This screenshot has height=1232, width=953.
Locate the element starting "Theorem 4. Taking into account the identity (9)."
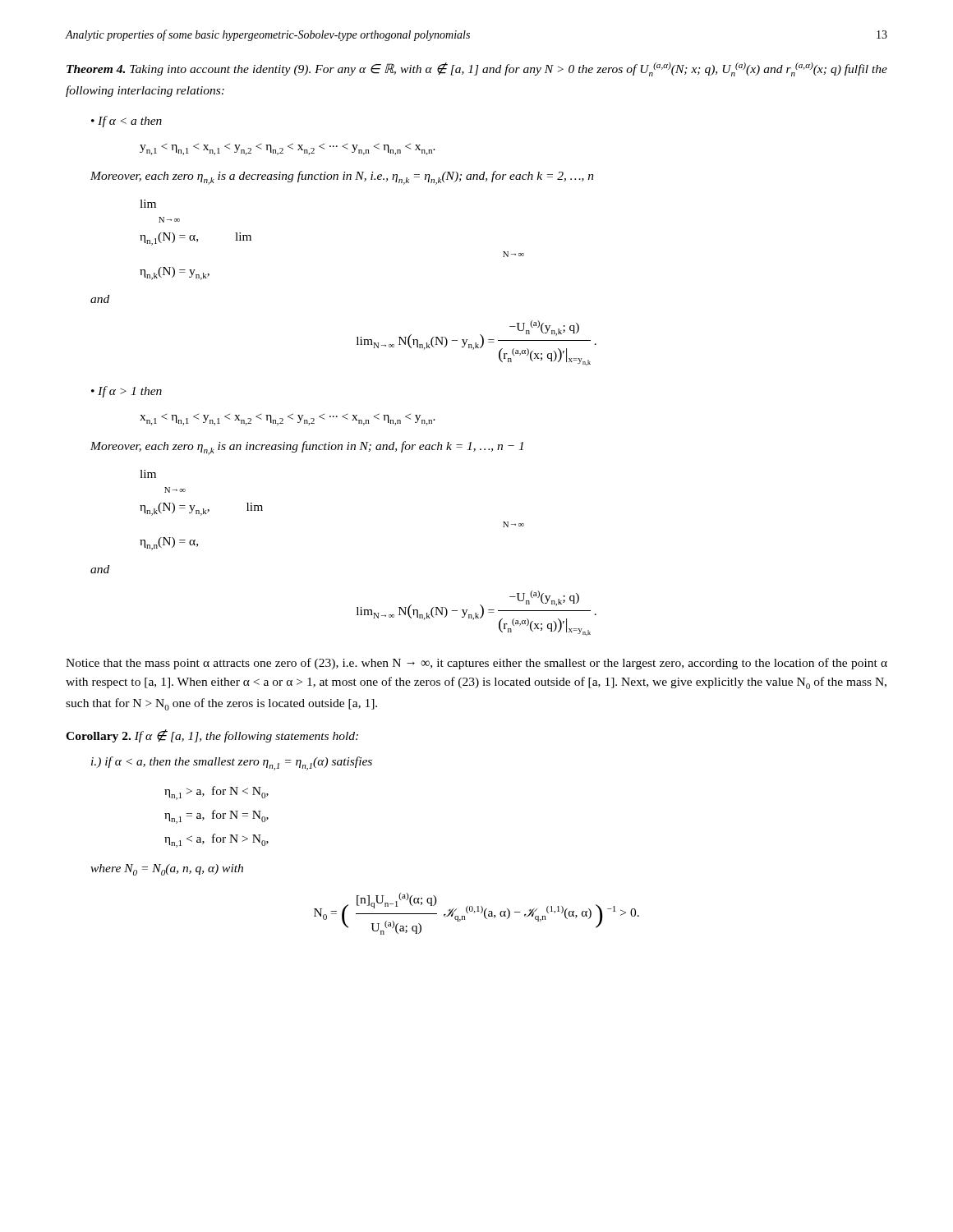pyautogui.click(x=476, y=78)
